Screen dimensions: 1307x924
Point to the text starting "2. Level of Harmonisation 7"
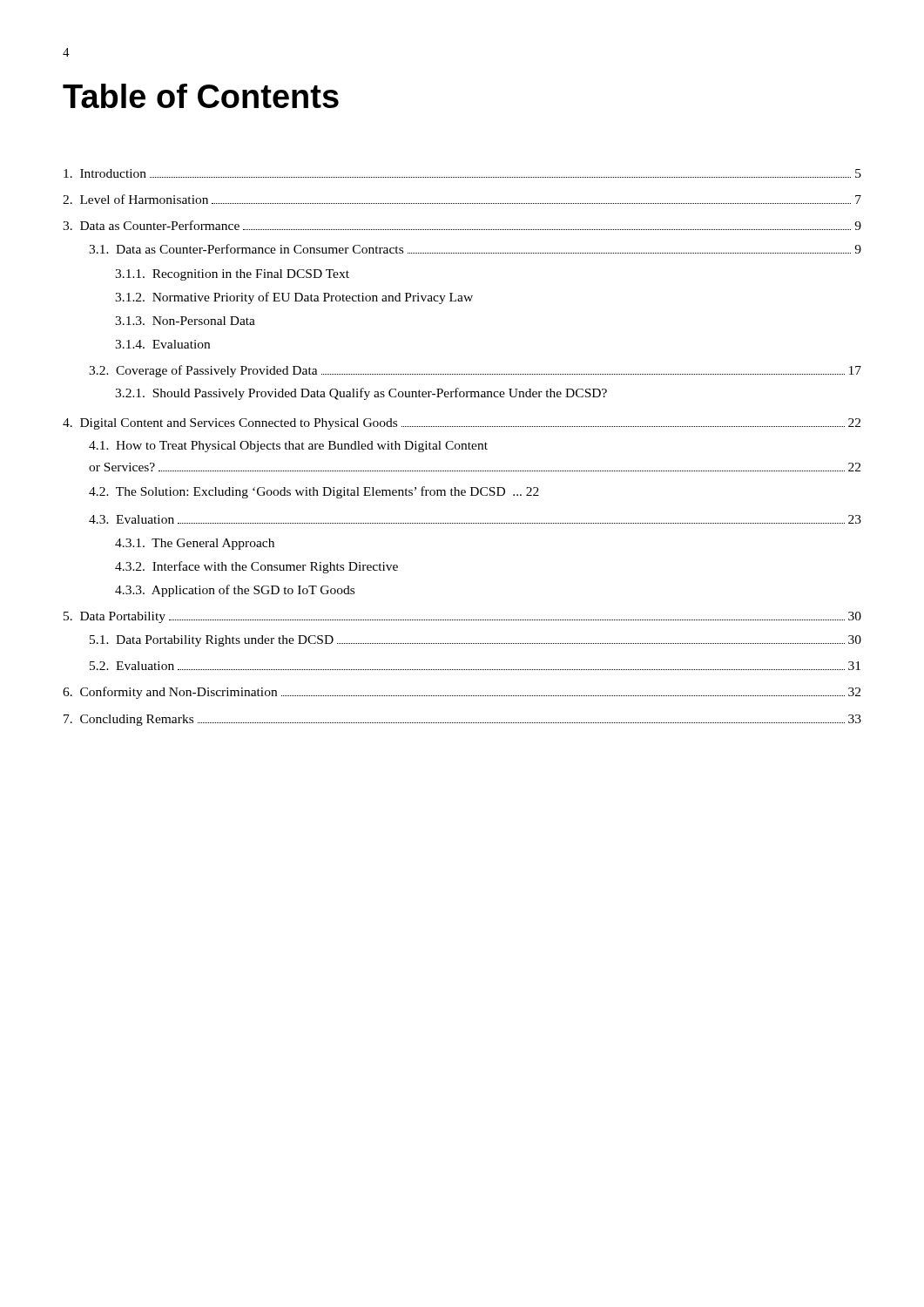coord(462,199)
